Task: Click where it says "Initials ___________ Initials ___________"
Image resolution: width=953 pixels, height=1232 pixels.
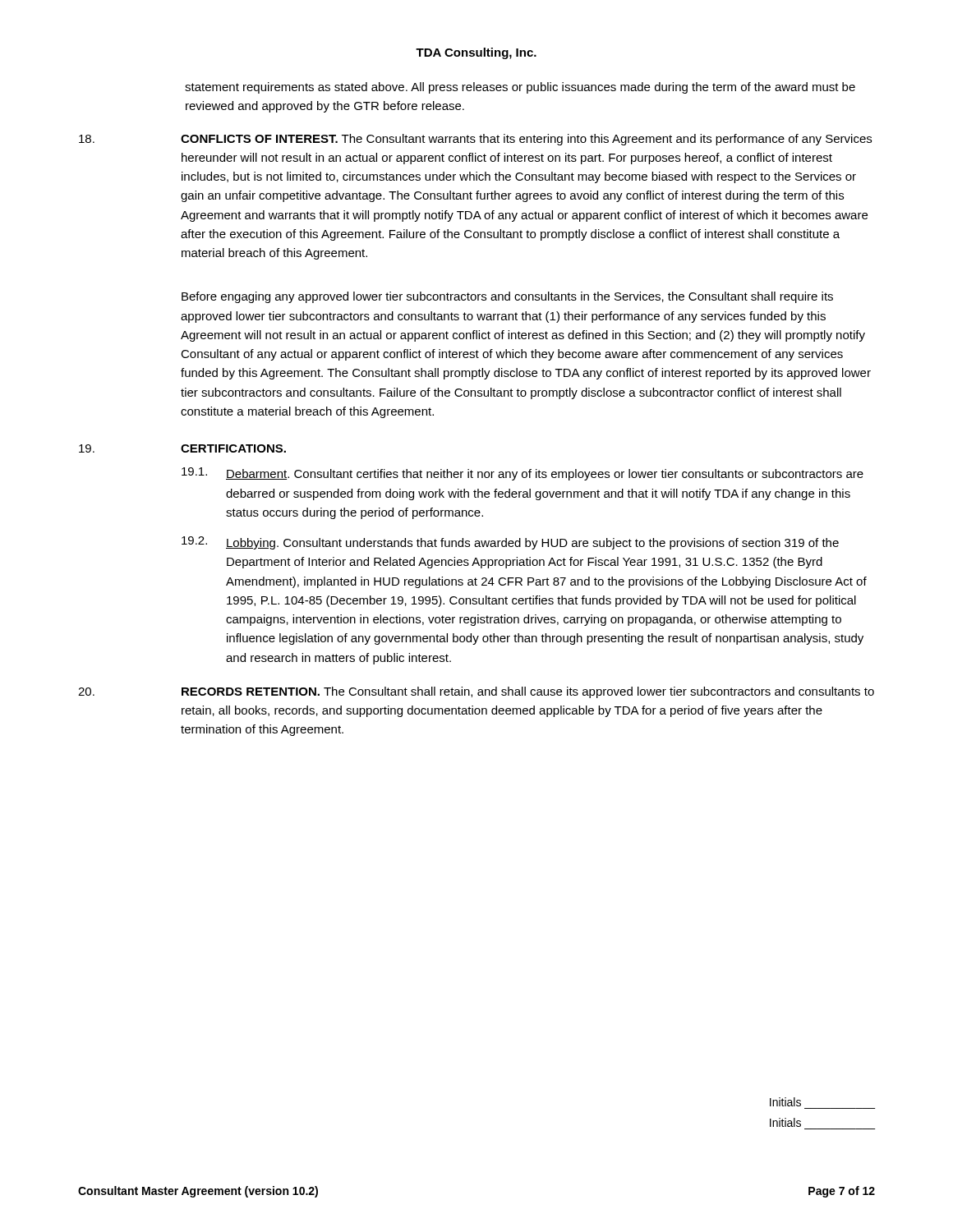Action: [822, 1112]
